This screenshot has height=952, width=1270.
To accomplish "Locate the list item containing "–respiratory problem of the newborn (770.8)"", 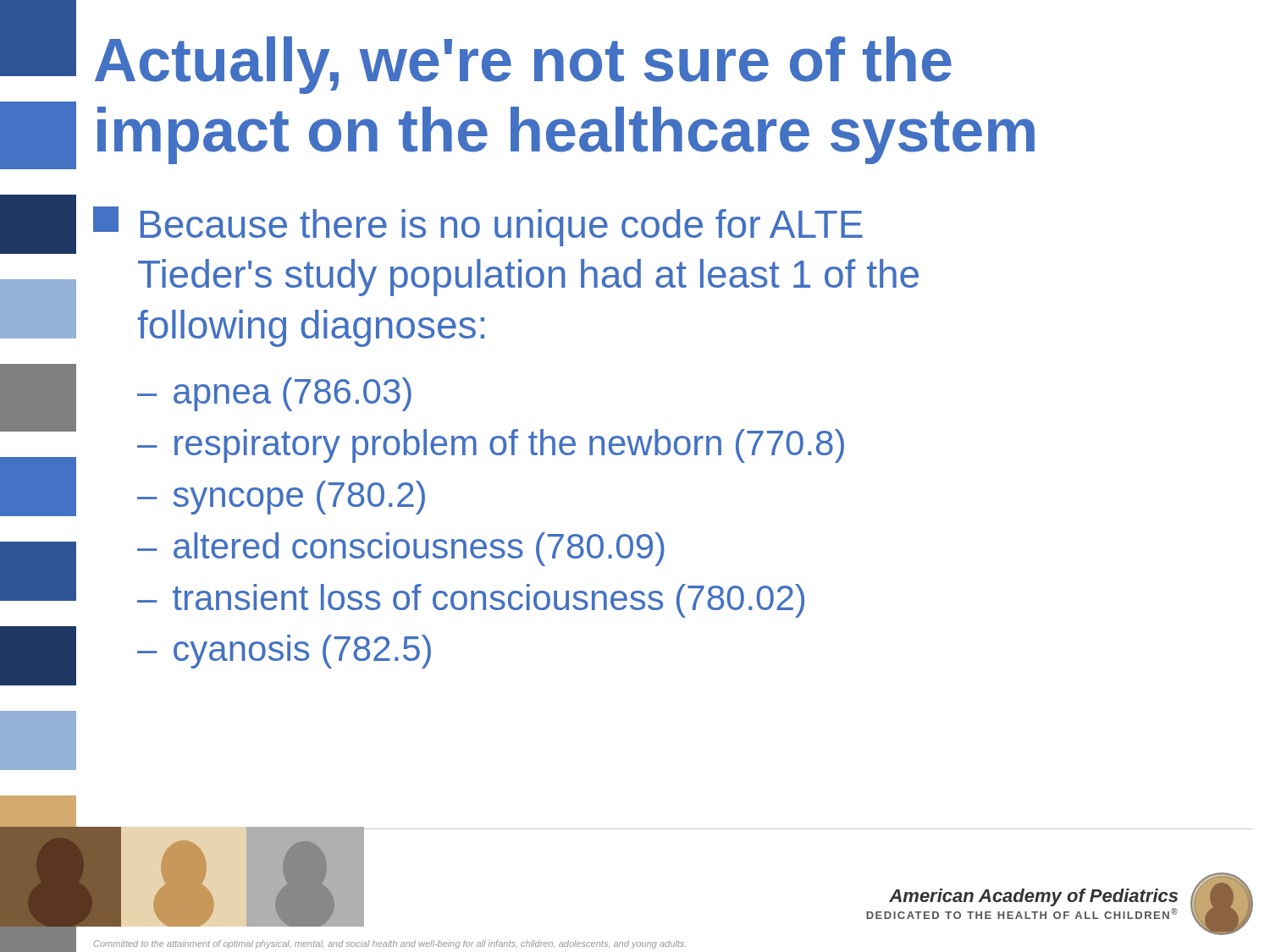I will [x=492, y=444].
